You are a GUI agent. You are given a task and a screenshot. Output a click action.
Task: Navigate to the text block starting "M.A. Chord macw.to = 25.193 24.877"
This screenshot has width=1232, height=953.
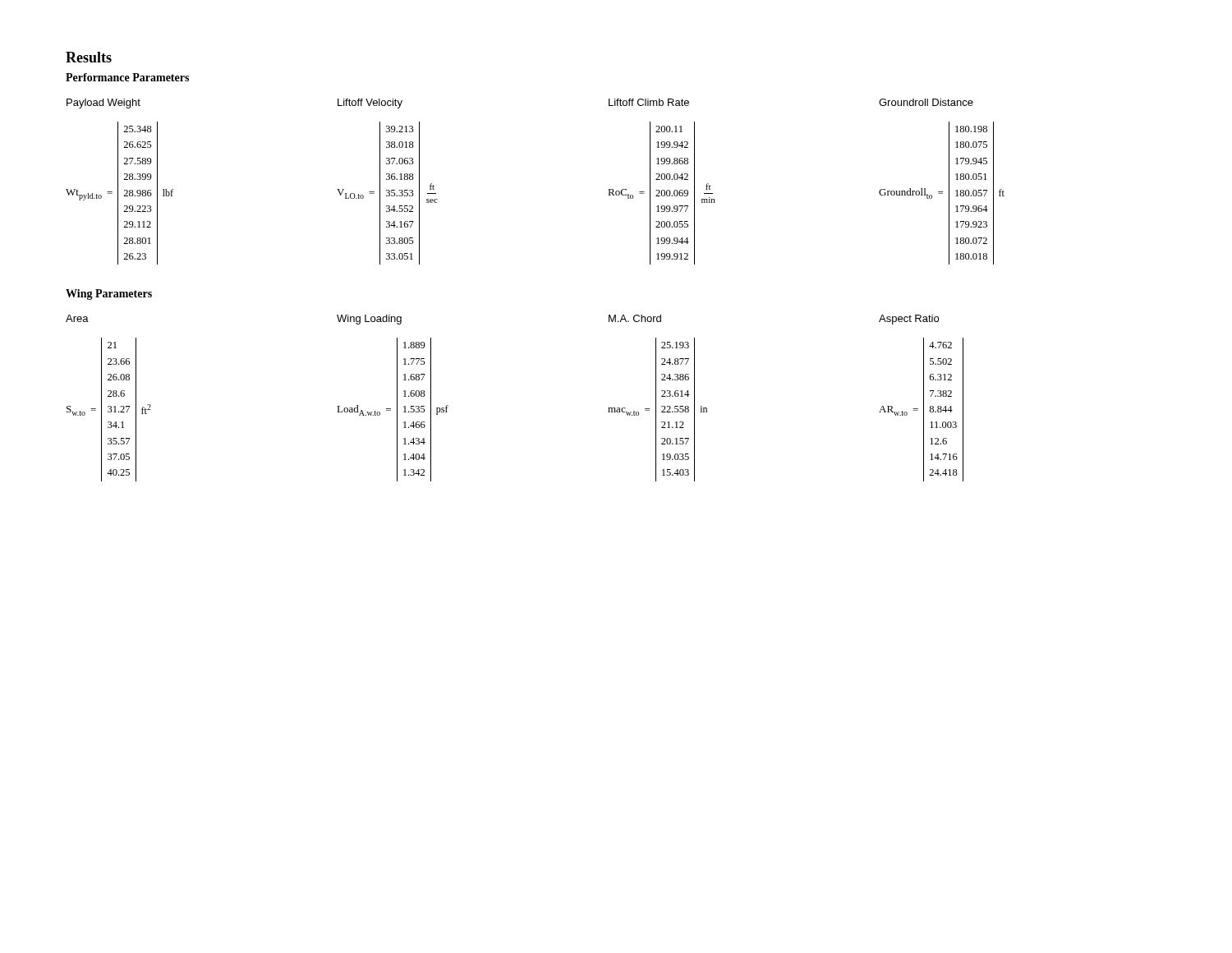coord(658,397)
